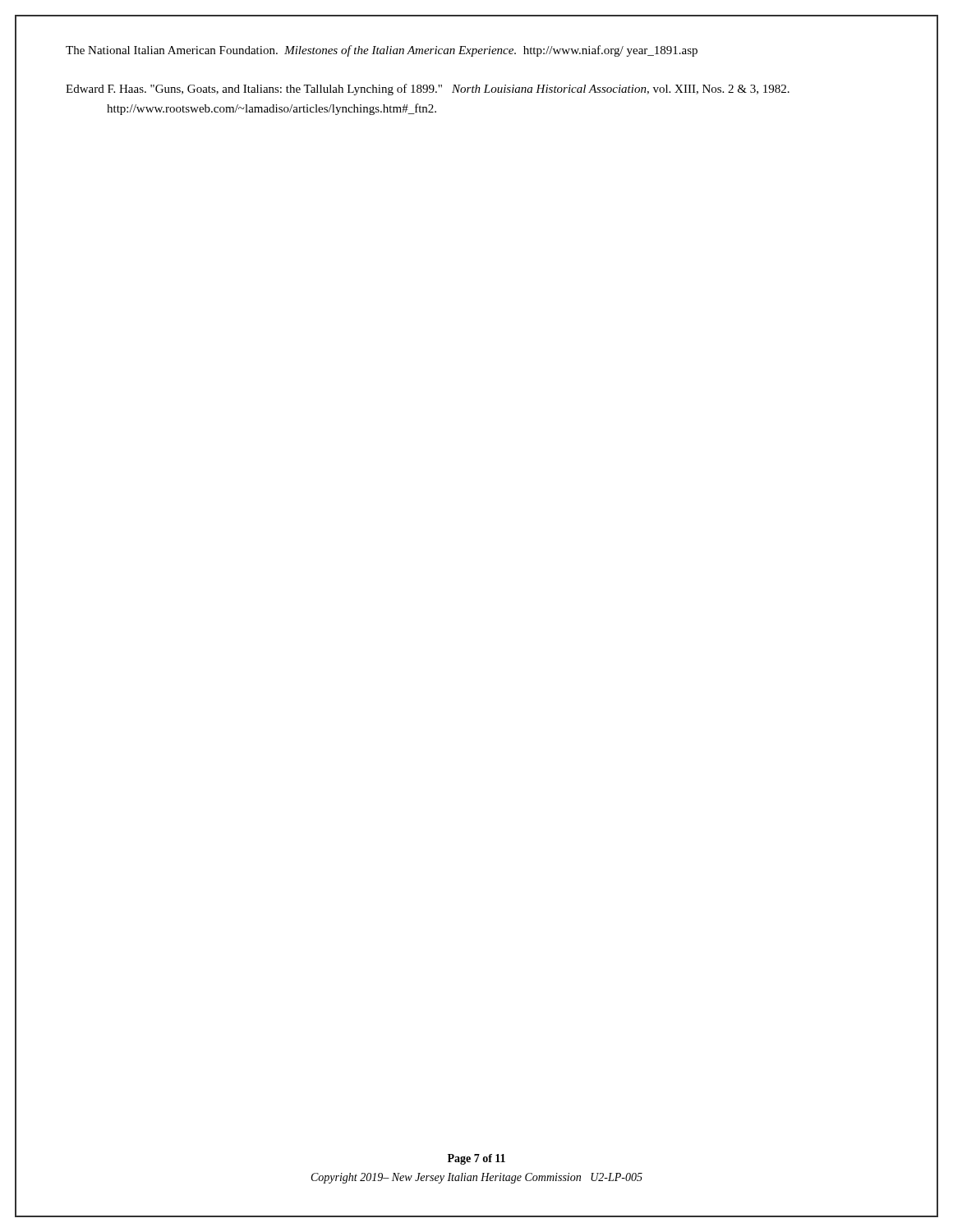Viewport: 953px width, 1232px height.
Task: Navigate to the text block starting "The National Italian American Foundation. Milestones of"
Action: click(x=382, y=50)
